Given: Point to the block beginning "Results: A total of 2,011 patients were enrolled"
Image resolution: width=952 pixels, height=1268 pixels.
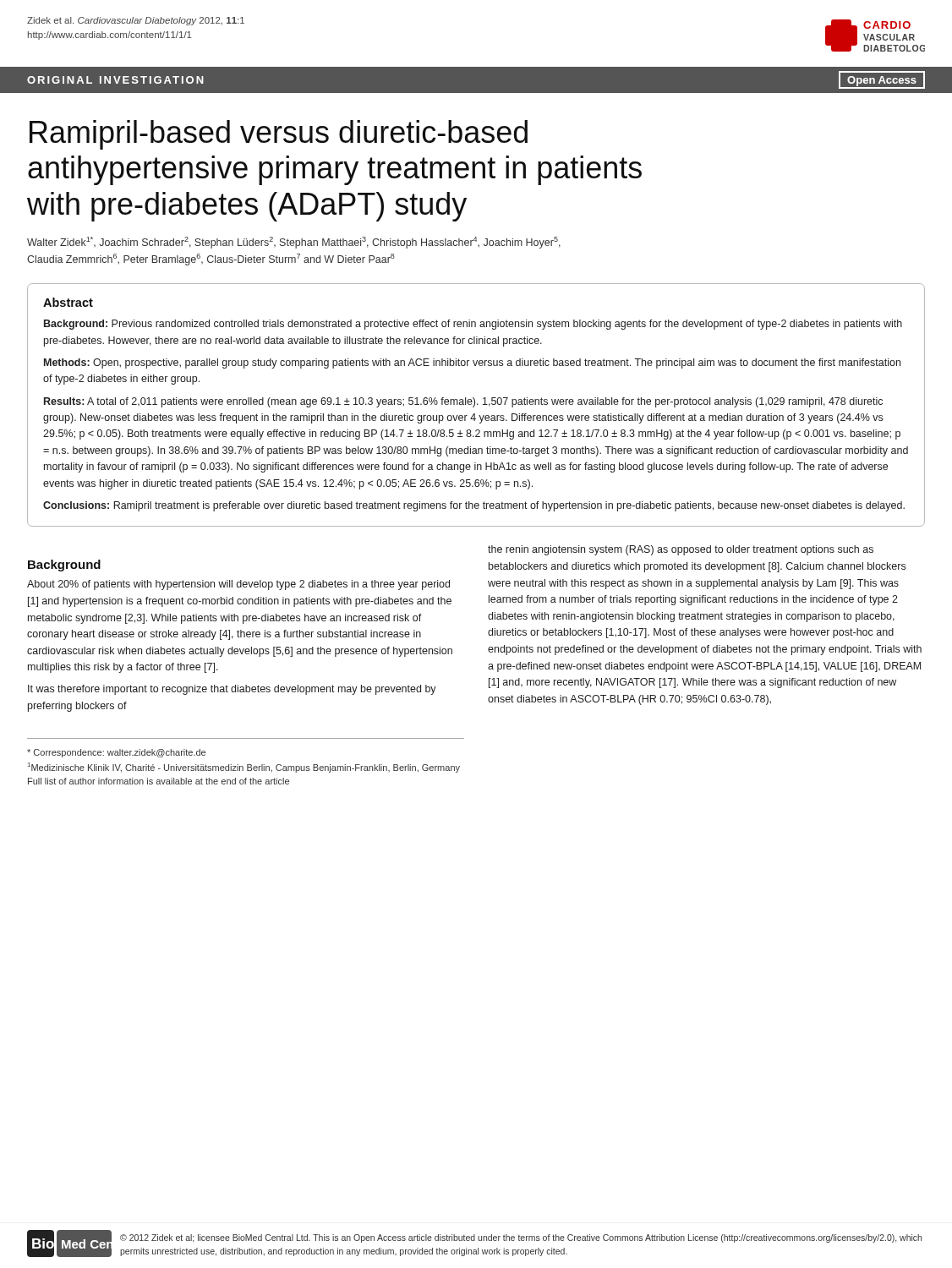Looking at the screenshot, I should tap(476, 442).
